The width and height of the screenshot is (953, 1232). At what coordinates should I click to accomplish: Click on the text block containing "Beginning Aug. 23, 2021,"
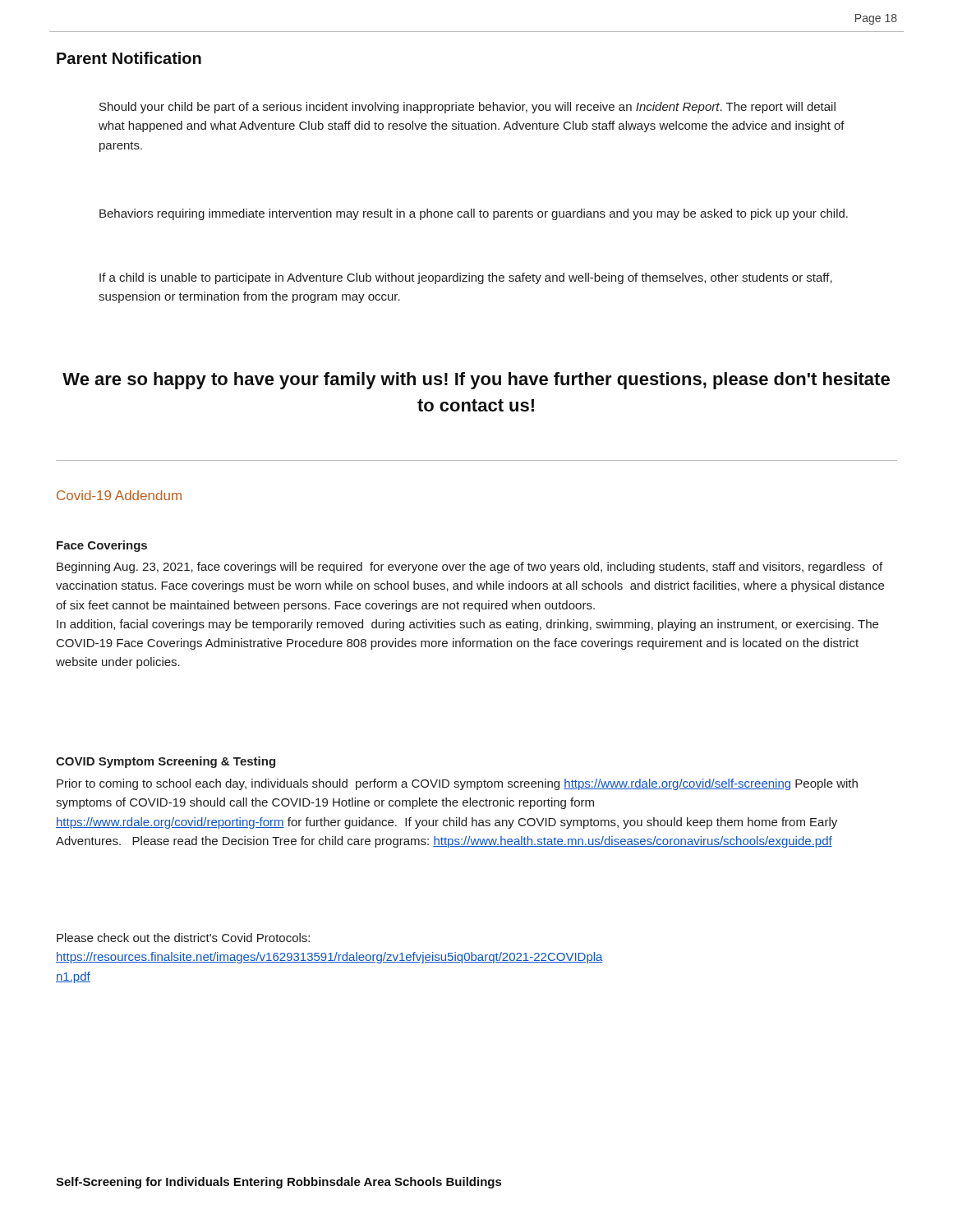(476, 614)
